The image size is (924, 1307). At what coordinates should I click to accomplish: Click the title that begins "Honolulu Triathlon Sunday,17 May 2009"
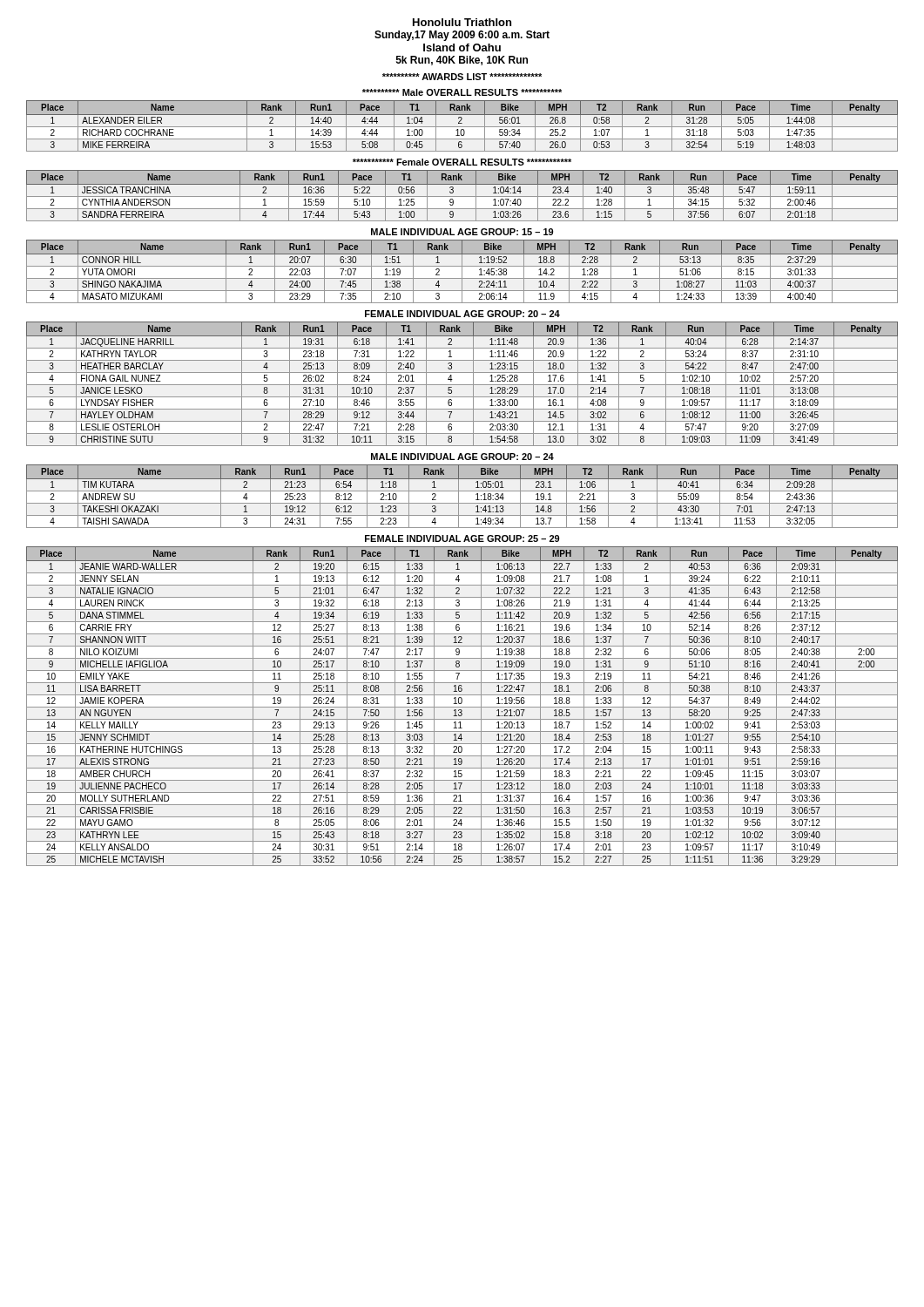click(x=462, y=41)
